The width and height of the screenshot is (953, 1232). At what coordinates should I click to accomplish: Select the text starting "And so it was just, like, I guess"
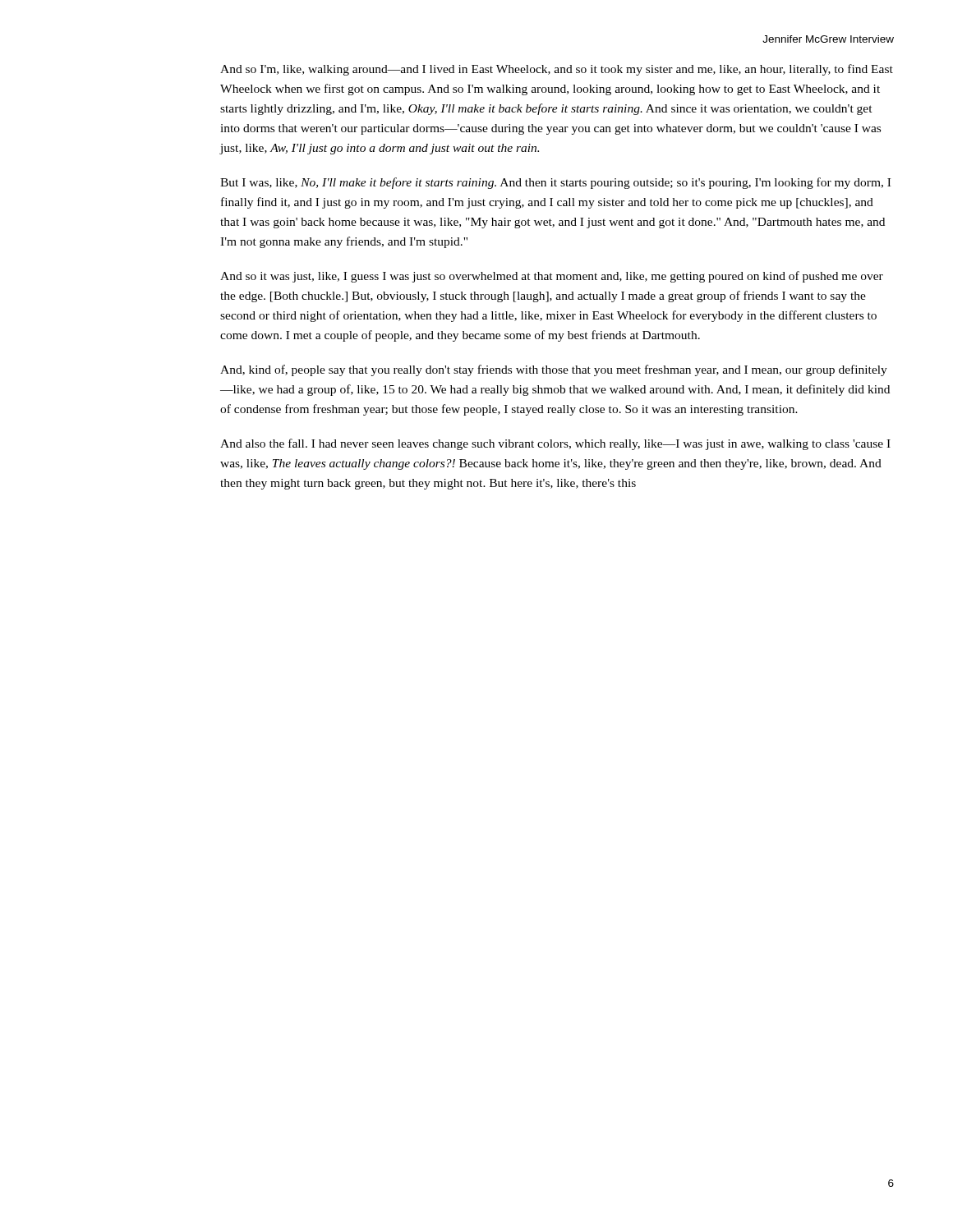pos(552,305)
